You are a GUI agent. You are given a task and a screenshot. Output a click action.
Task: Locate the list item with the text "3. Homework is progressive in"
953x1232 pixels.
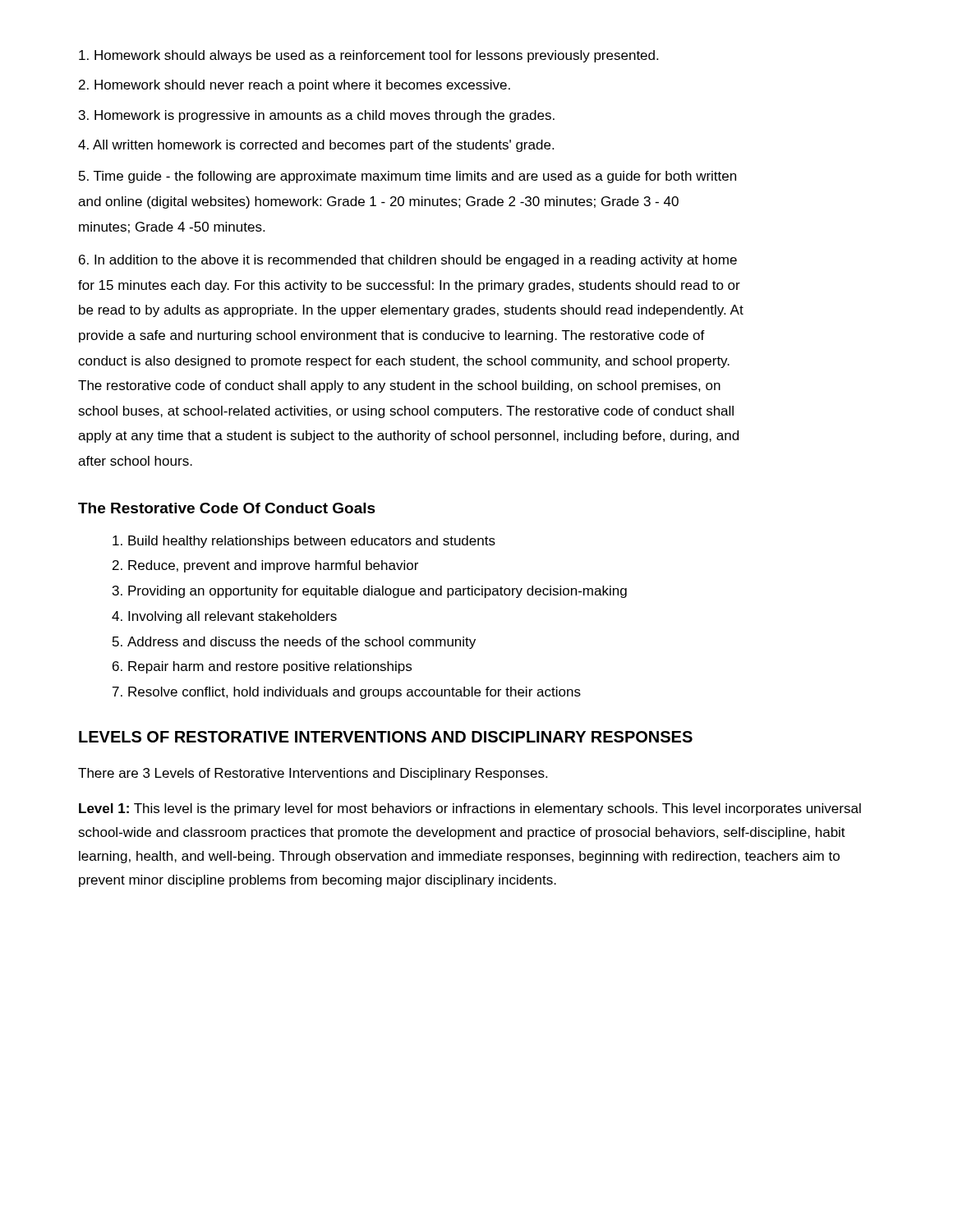[317, 115]
